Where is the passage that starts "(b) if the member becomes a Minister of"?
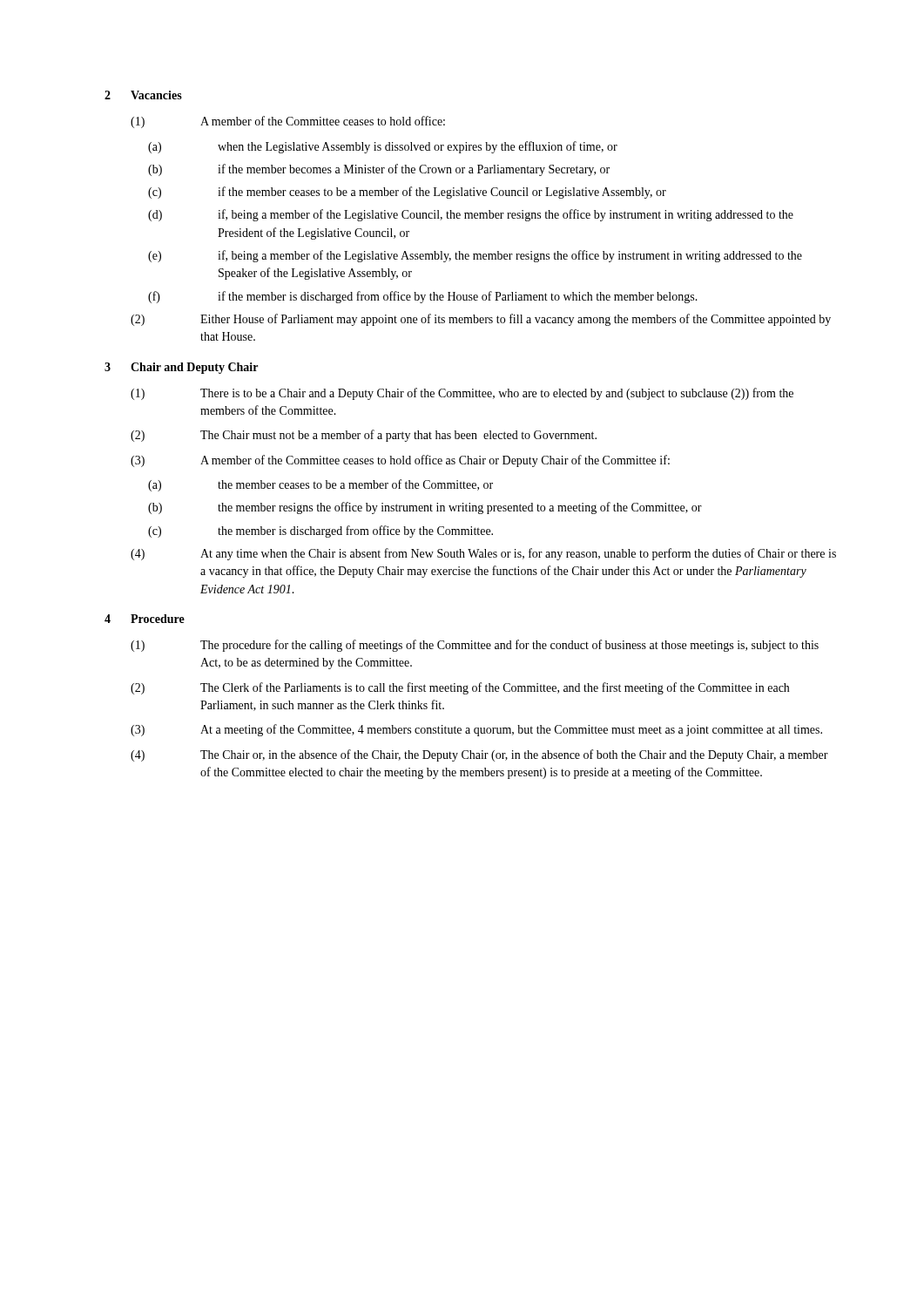The height and width of the screenshot is (1307, 924). click(471, 170)
